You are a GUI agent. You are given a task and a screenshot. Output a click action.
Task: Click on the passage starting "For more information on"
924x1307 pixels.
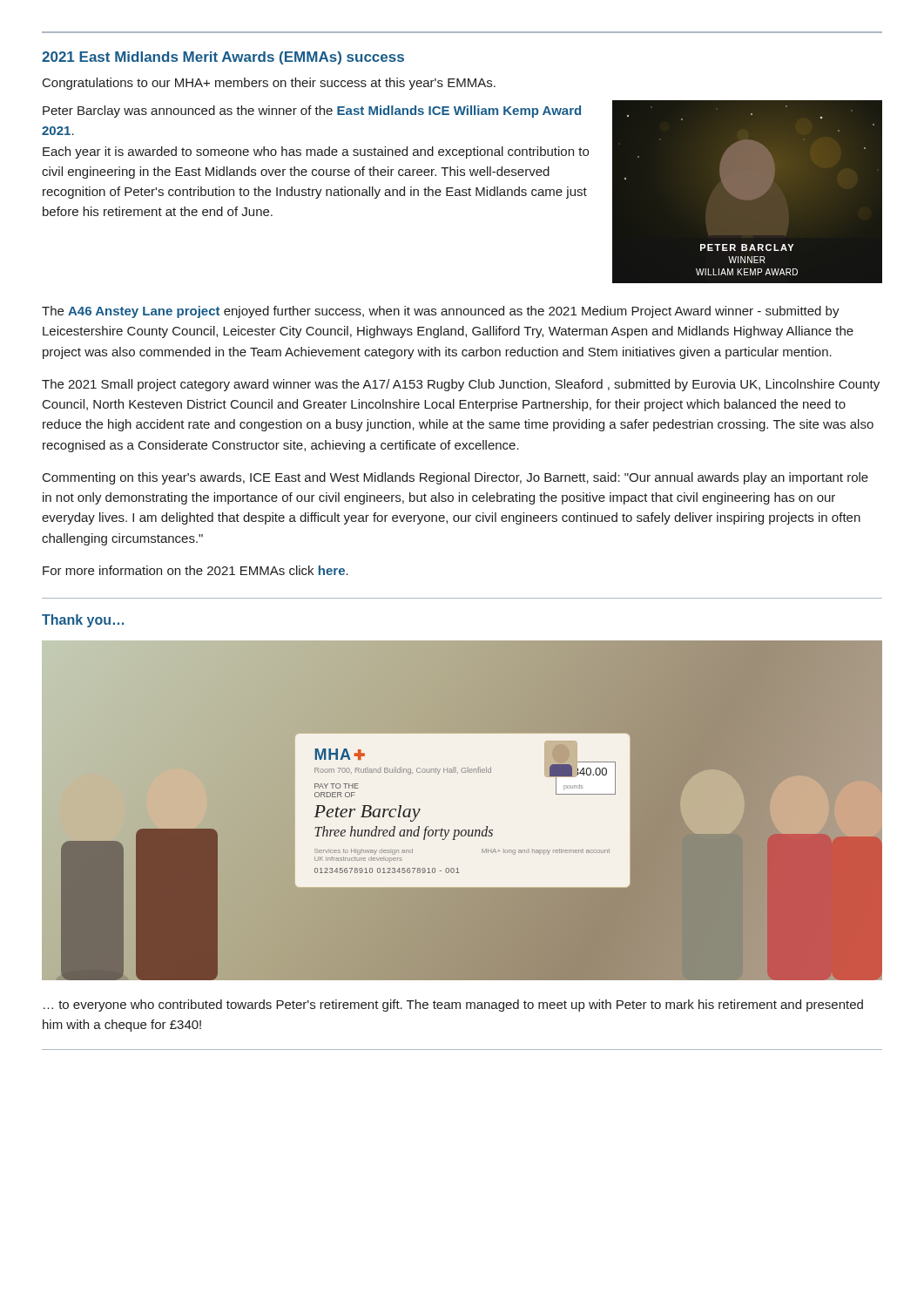(x=196, y=570)
